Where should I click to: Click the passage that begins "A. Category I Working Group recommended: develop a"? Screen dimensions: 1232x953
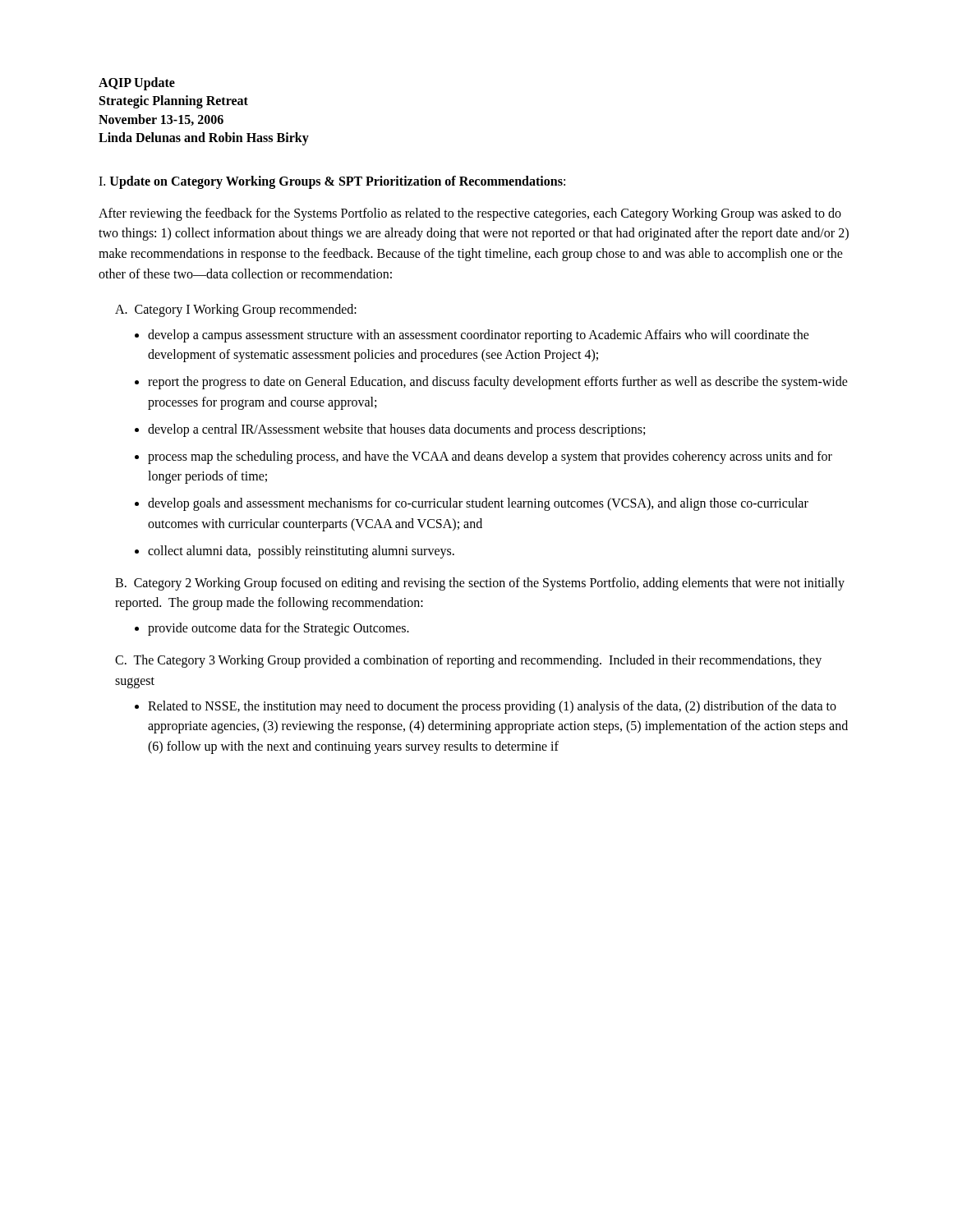[x=485, y=432]
